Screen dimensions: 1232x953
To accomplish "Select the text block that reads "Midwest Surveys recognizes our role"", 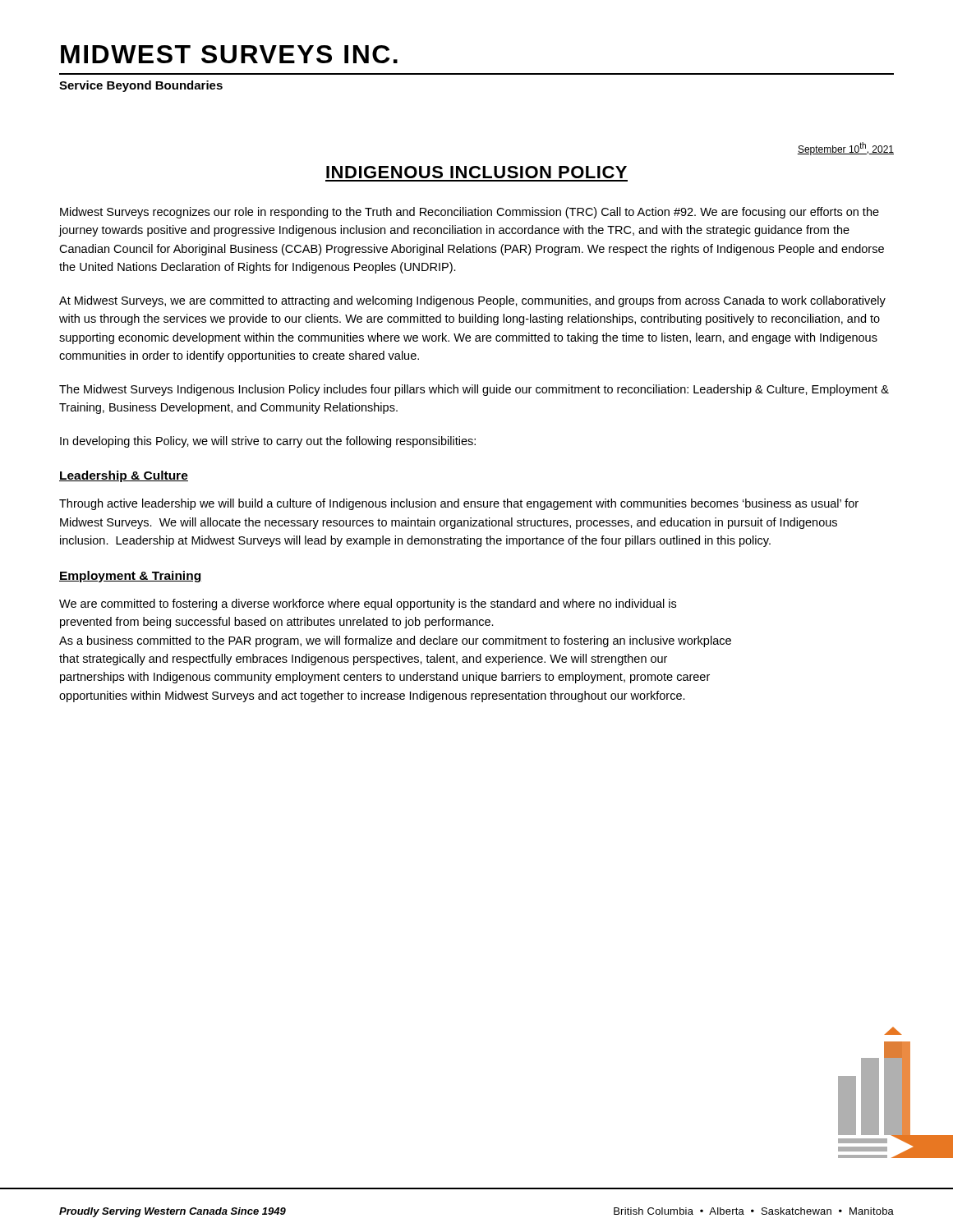I will [x=472, y=240].
